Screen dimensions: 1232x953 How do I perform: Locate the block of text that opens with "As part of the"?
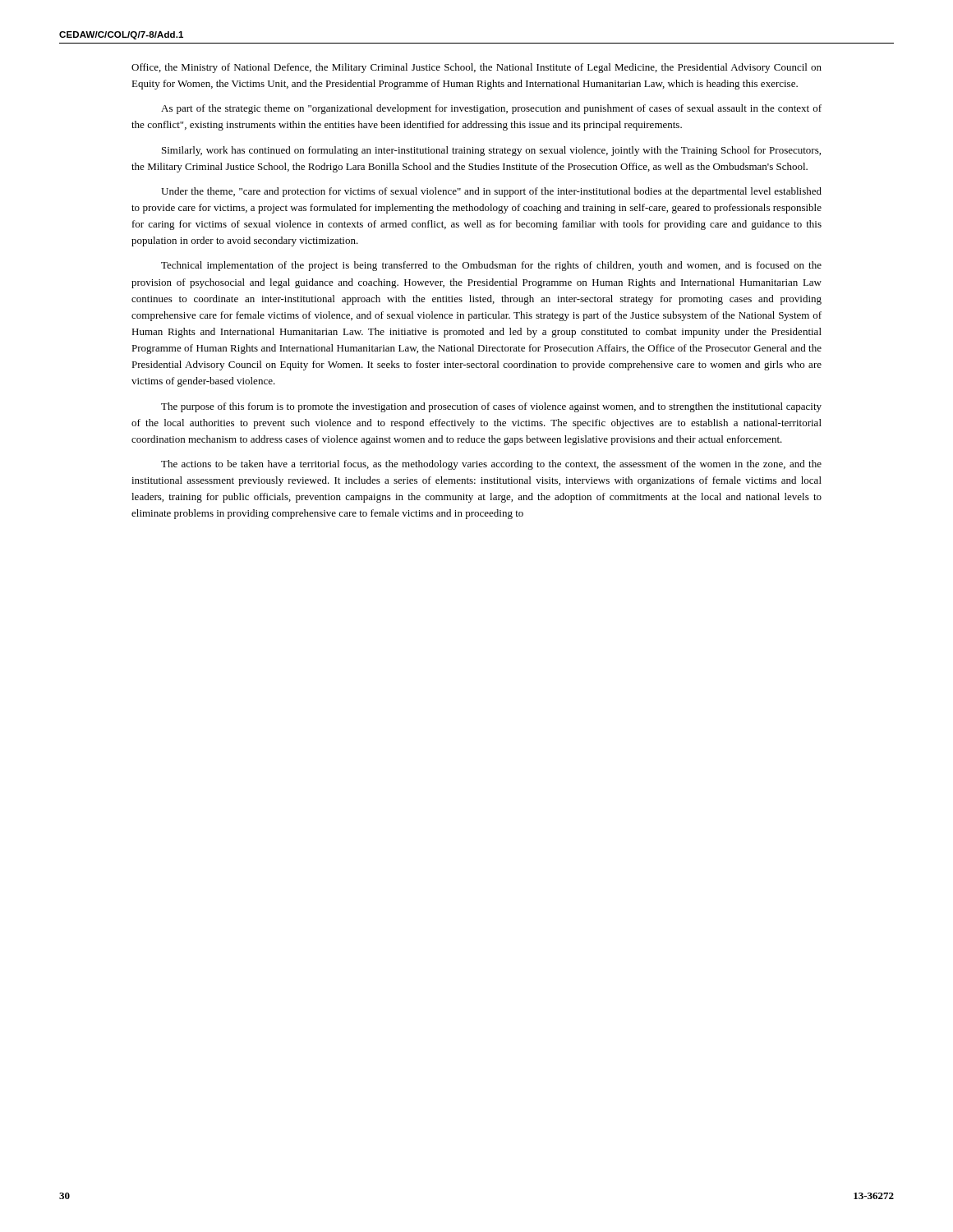point(476,117)
